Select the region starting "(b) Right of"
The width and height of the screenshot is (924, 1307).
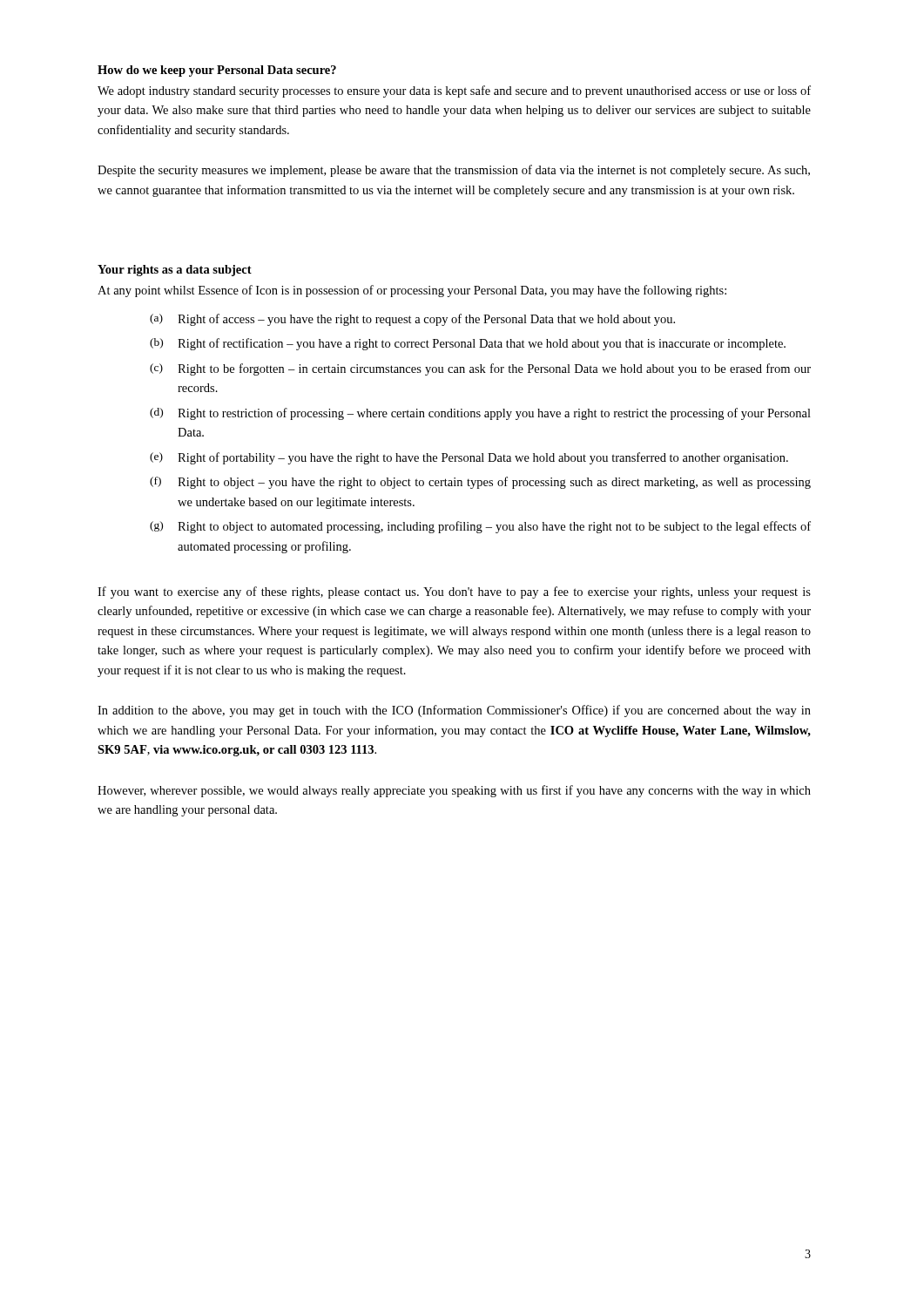480,344
